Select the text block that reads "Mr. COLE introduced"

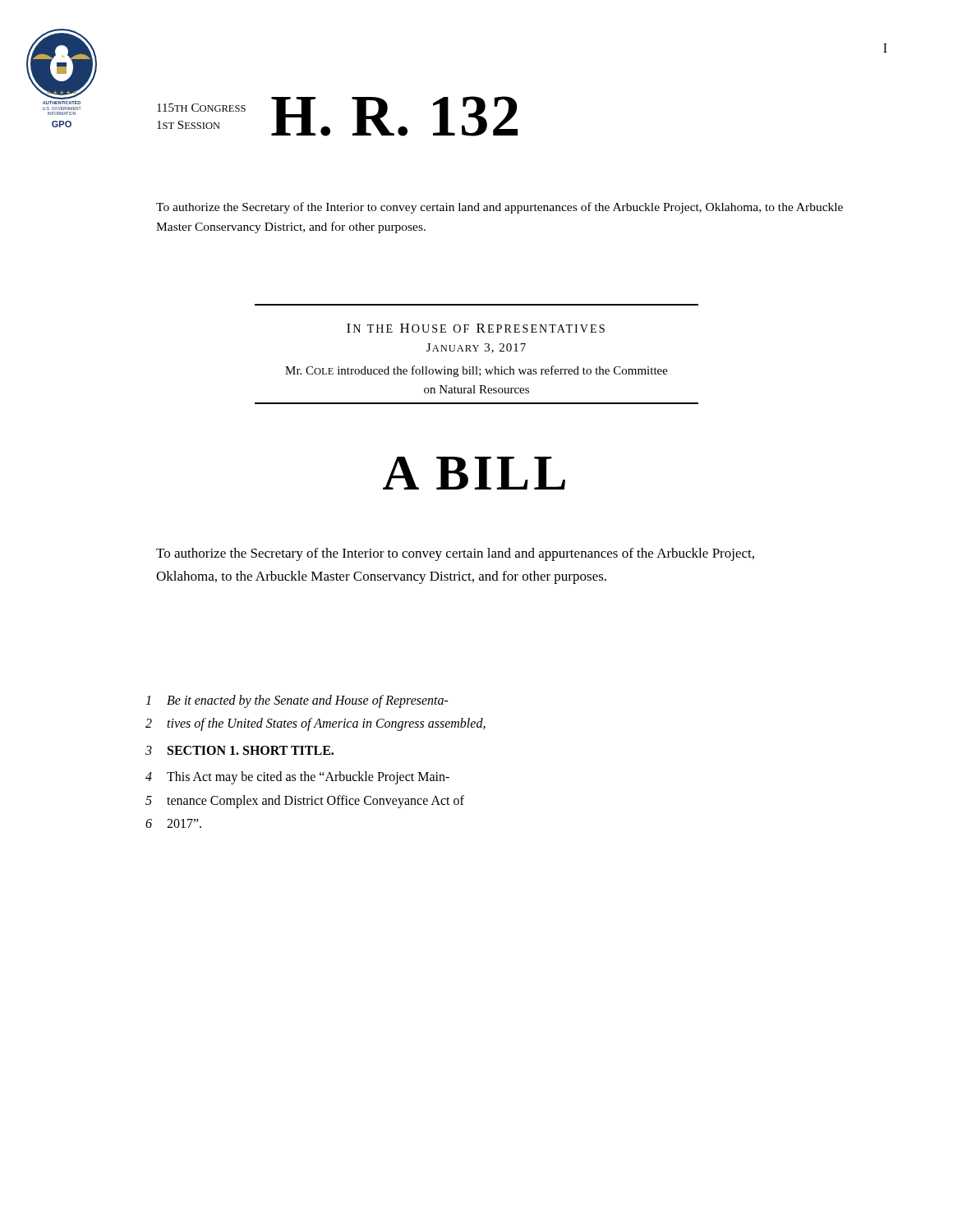click(476, 380)
